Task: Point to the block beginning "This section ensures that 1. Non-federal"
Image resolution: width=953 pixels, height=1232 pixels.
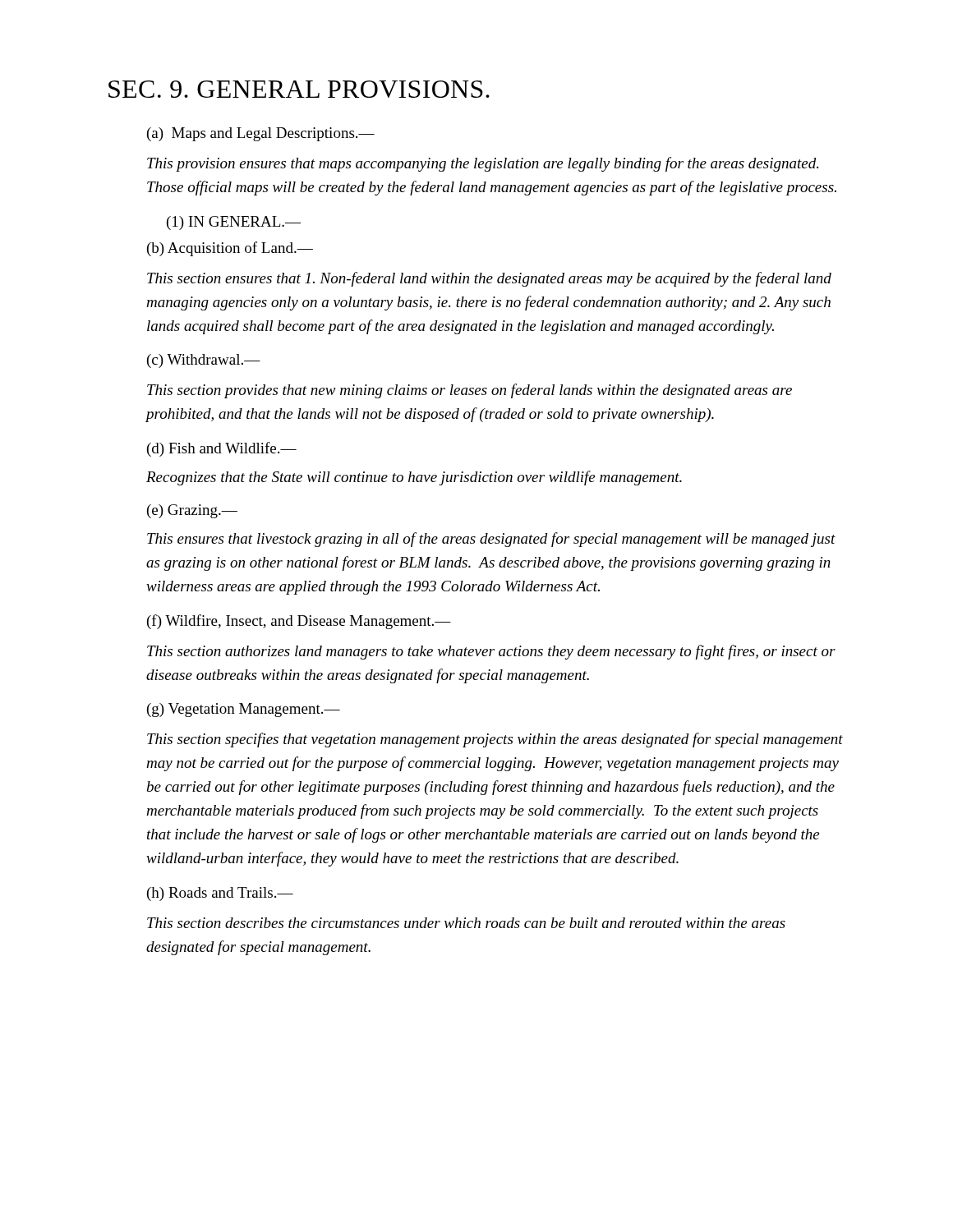Action: point(489,302)
